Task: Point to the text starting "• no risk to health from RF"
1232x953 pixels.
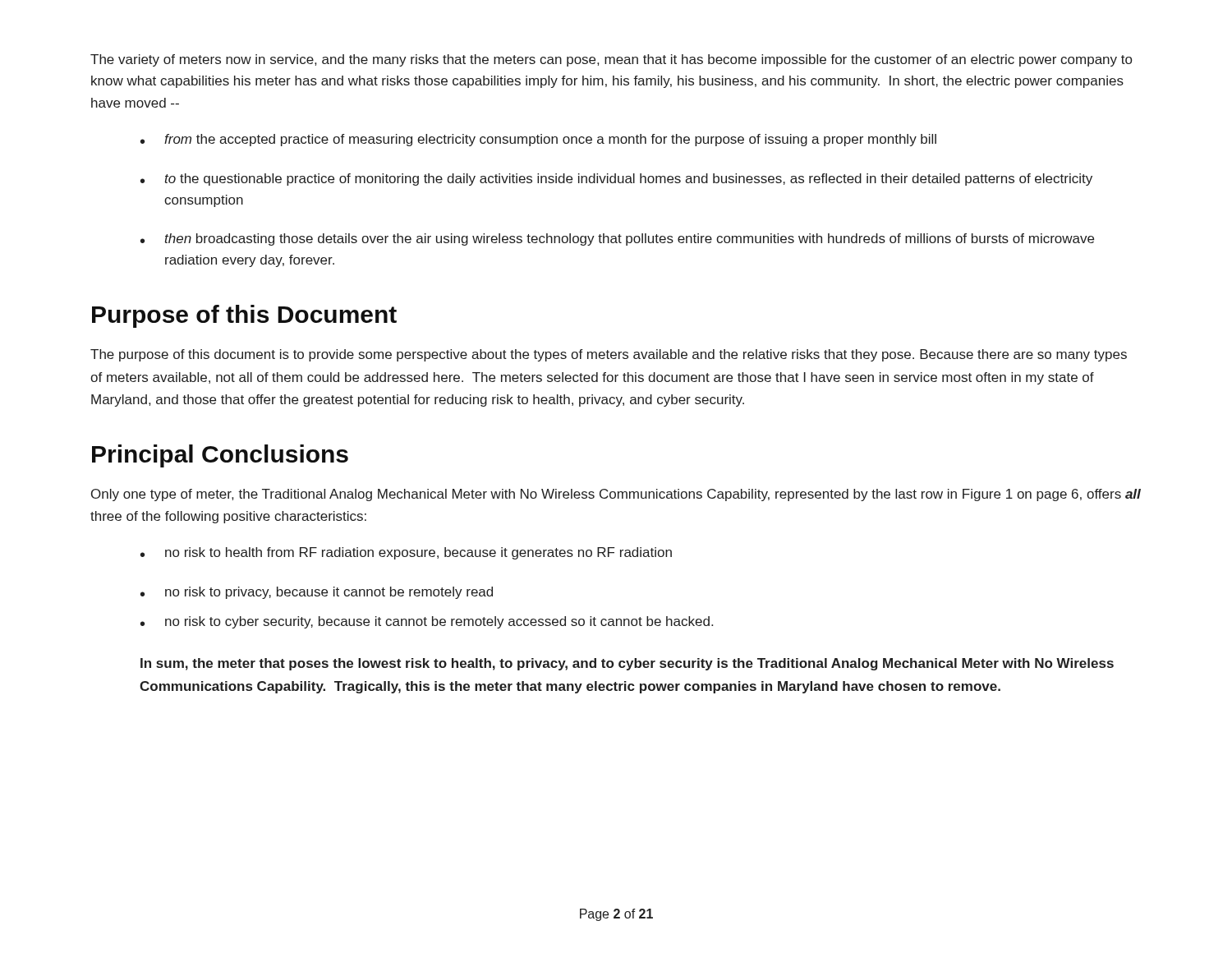Action: point(406,554)
